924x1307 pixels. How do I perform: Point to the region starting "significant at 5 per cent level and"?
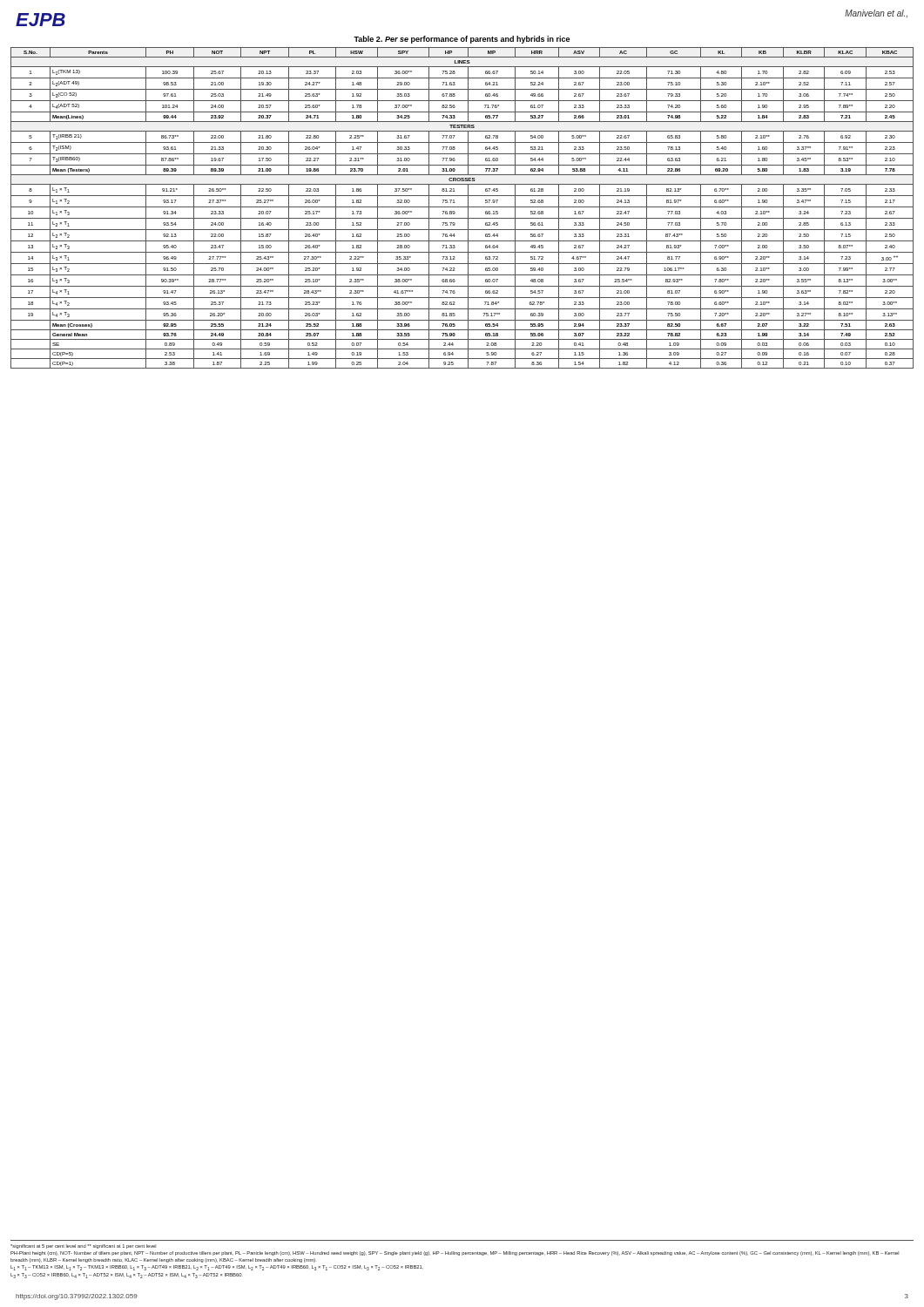(x=455, y=1262)
